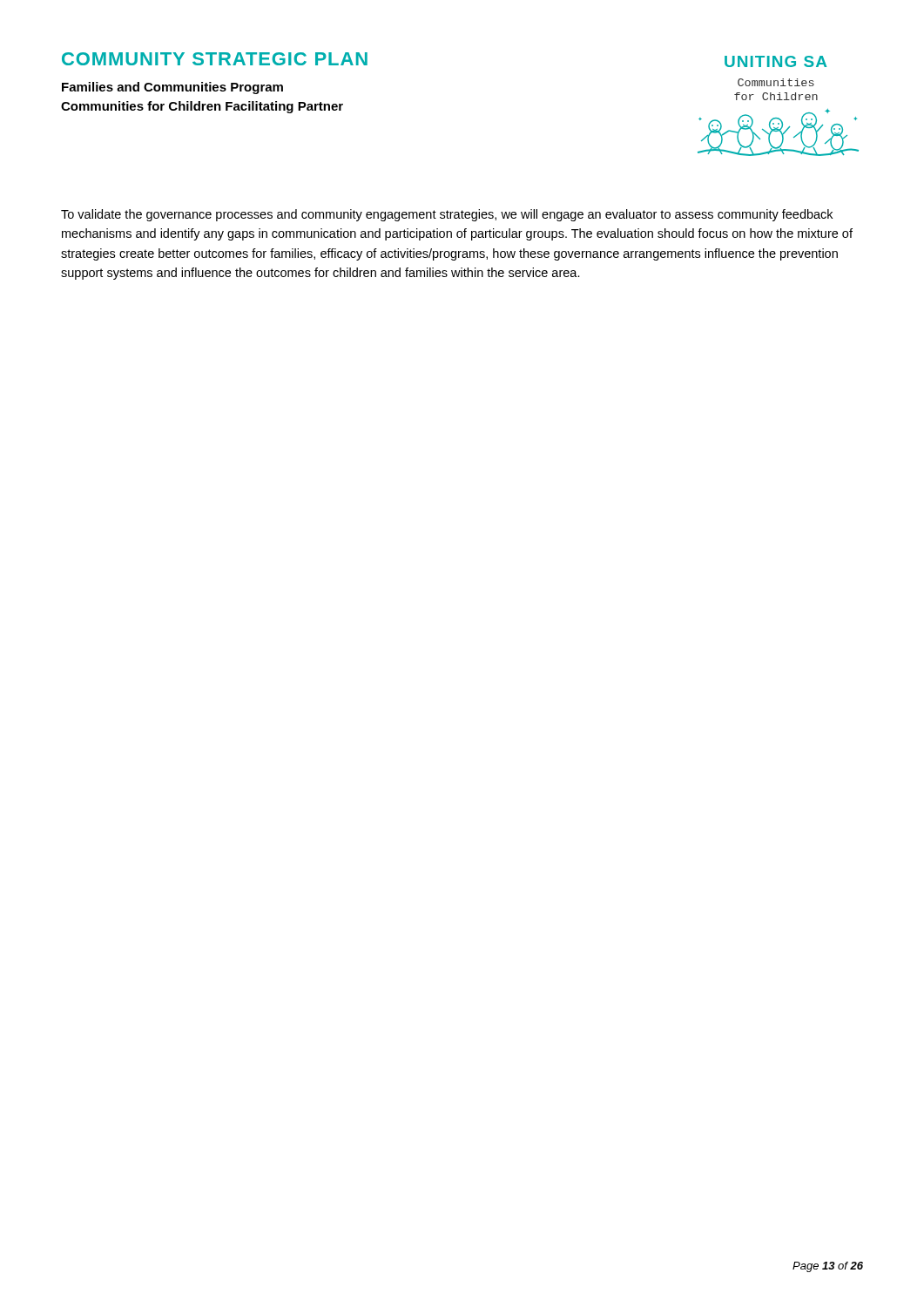The width and height of the screenshot is (924, 1307).
Task: Find the element starting "Families and Communities Program Communities for"
Action: point(202,96)
